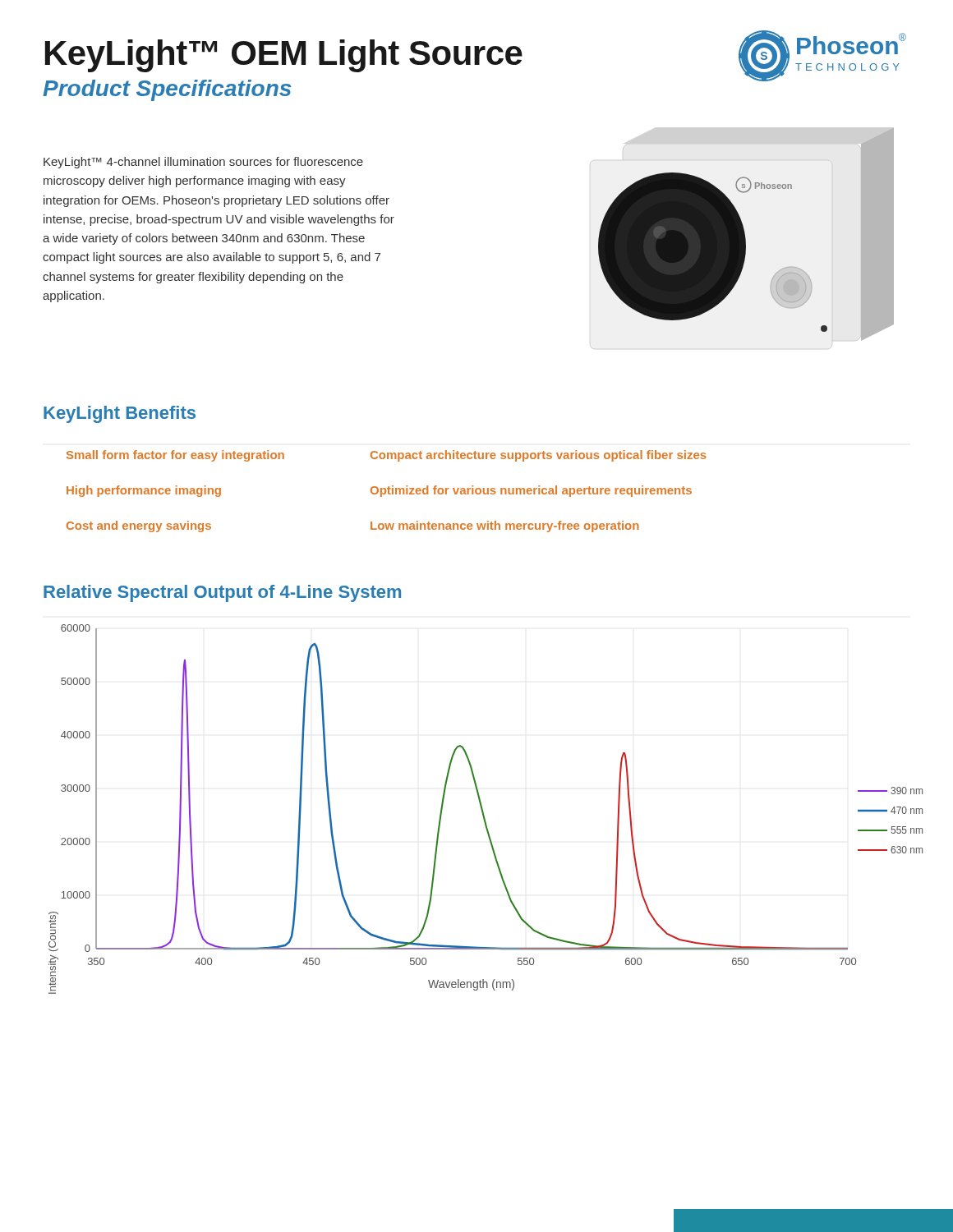Click on the list item with the text "Optimized for various"
953x1232 pixels.
tap(531, 490)
